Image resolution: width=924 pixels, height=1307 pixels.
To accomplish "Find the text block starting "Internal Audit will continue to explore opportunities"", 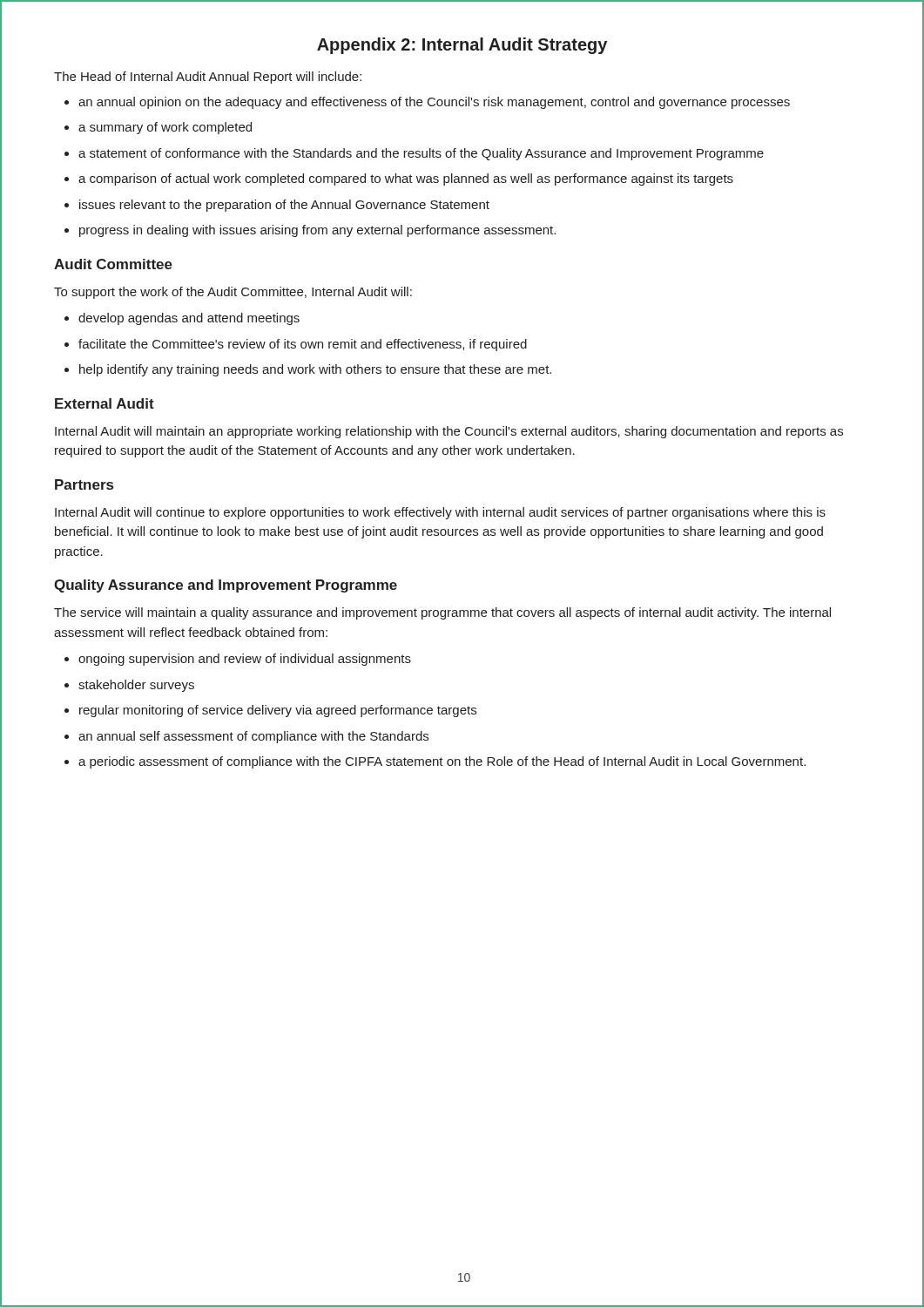I will pyautogui.click(x=440, y=531).
